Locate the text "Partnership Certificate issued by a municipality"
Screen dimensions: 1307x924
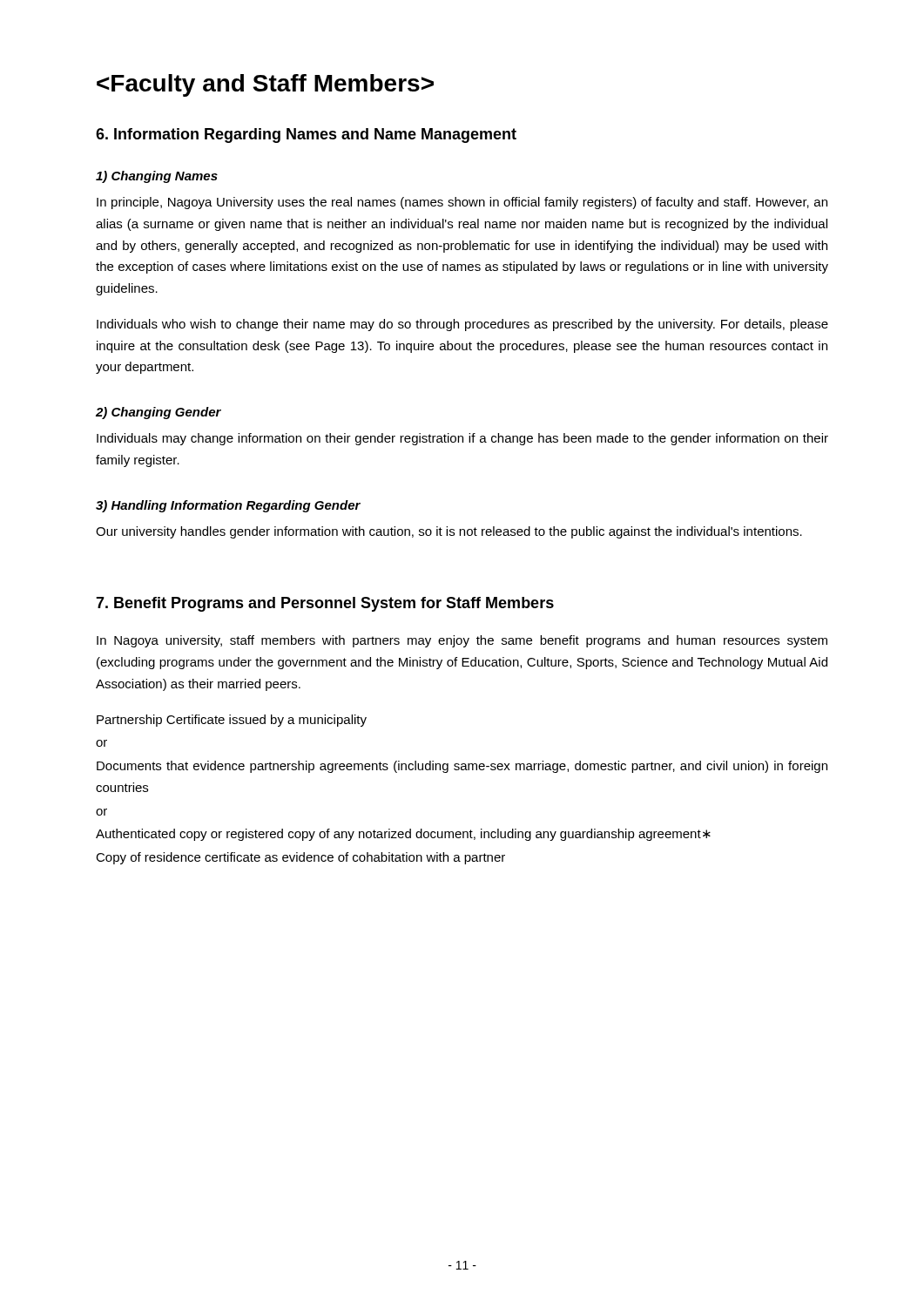pyautogui.click(x=231, y=719)
